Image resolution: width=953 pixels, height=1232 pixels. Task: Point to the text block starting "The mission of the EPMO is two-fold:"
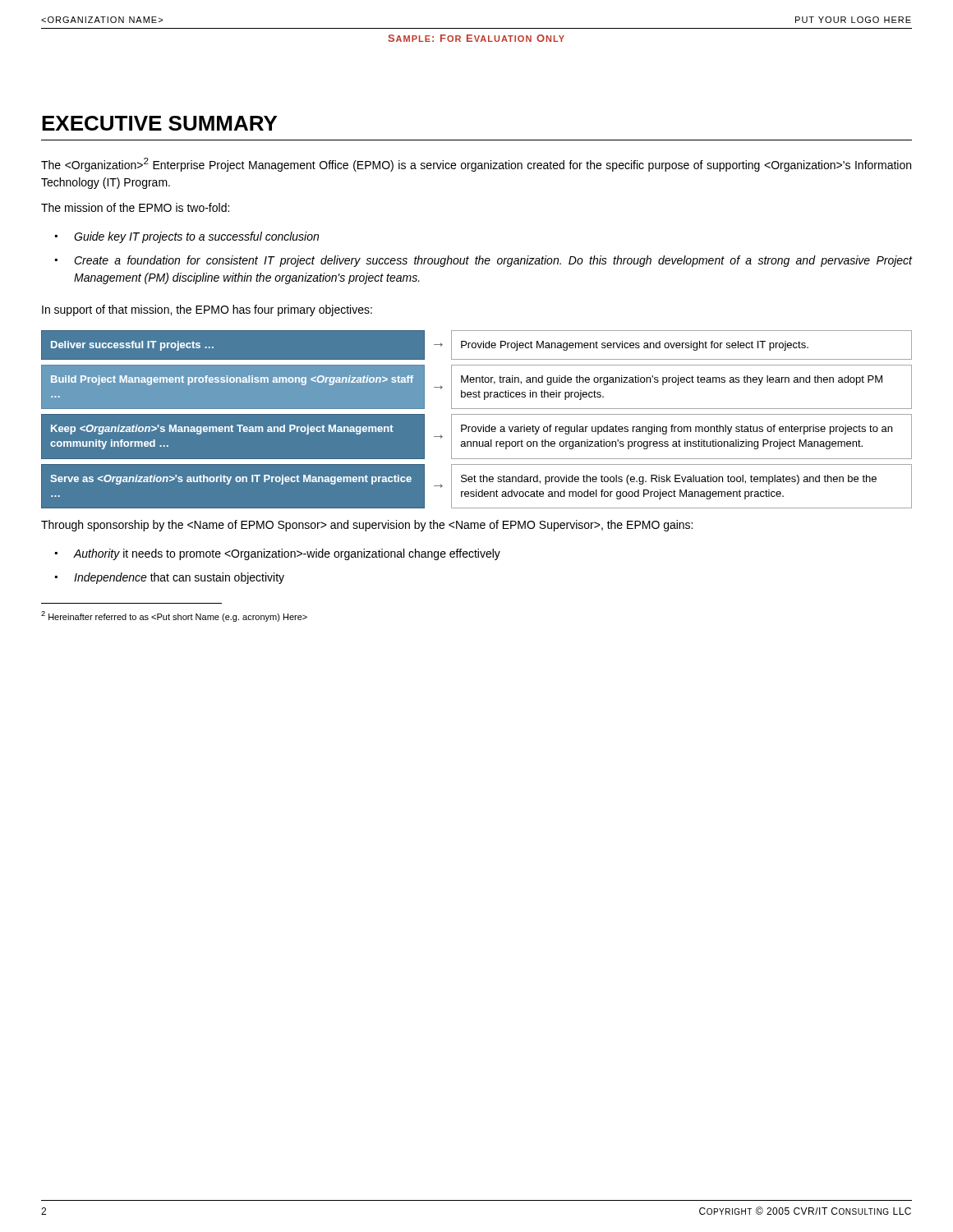click(x=136, y=208)
